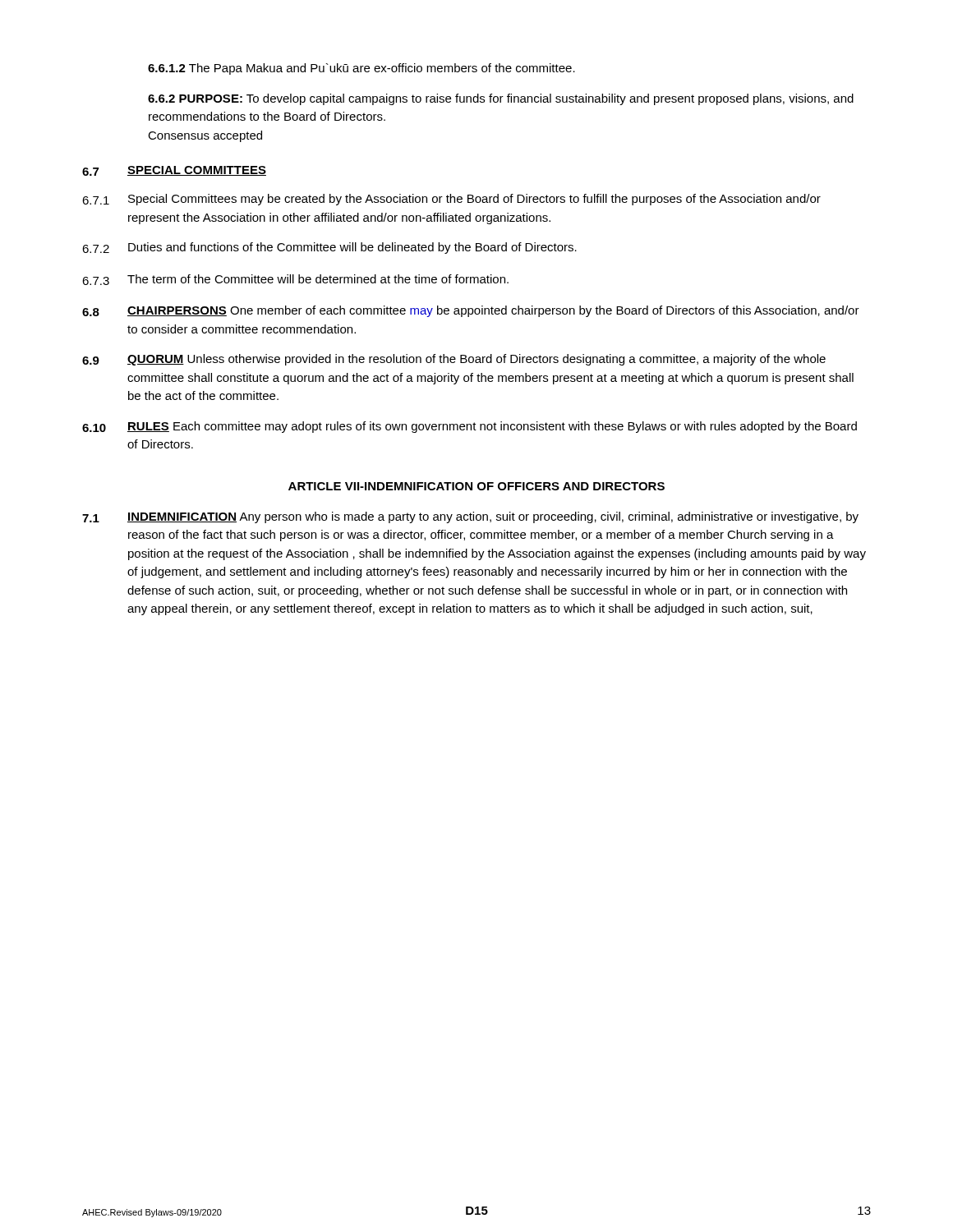Locate the block of text that opens with "7.2 Duties and functions of the Committee will"
This screenshot has height=1232, width=953.
(330, 248)
